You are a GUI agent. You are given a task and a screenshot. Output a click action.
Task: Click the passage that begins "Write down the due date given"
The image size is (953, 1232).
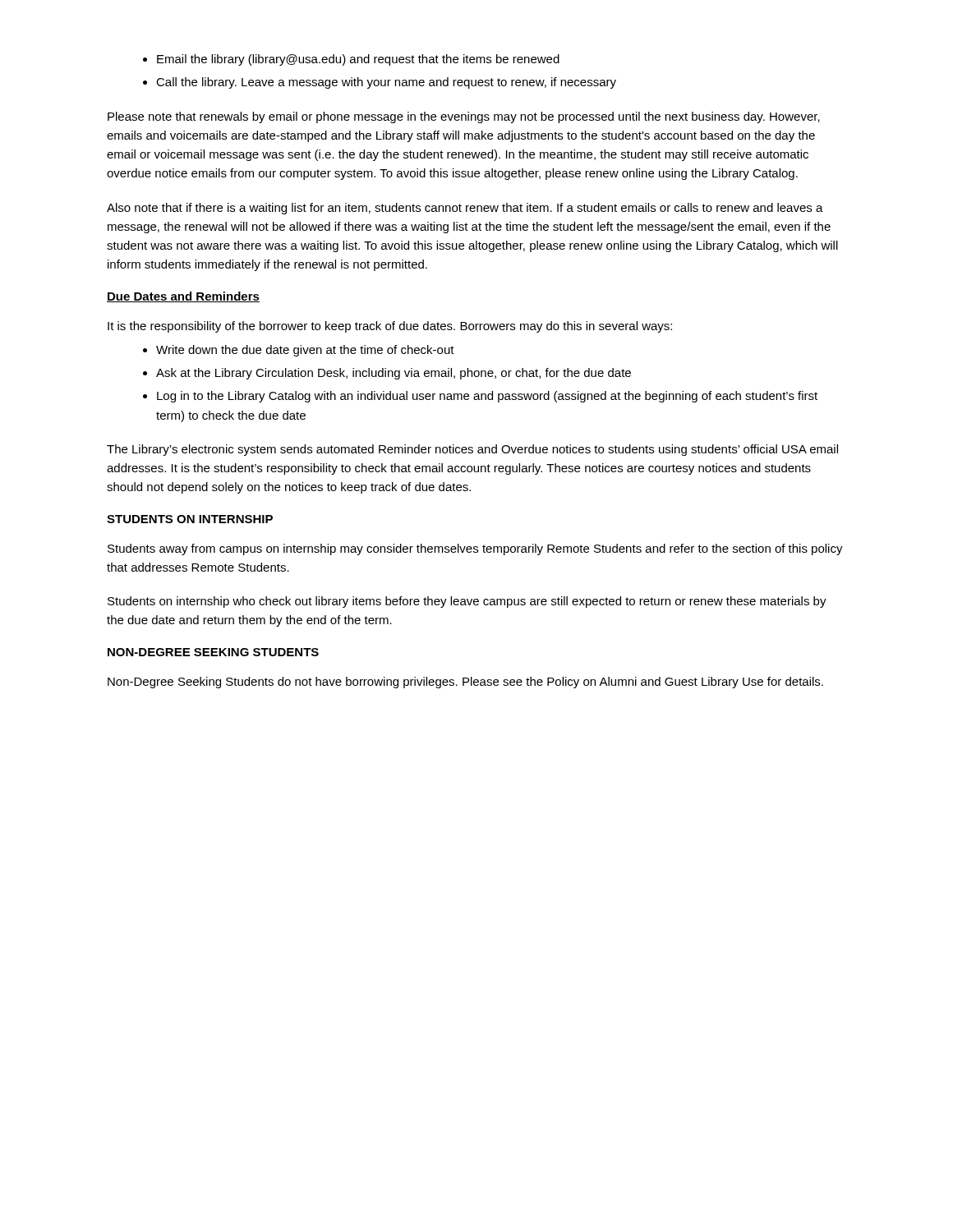pyautogui.click(x=305, y=349)
